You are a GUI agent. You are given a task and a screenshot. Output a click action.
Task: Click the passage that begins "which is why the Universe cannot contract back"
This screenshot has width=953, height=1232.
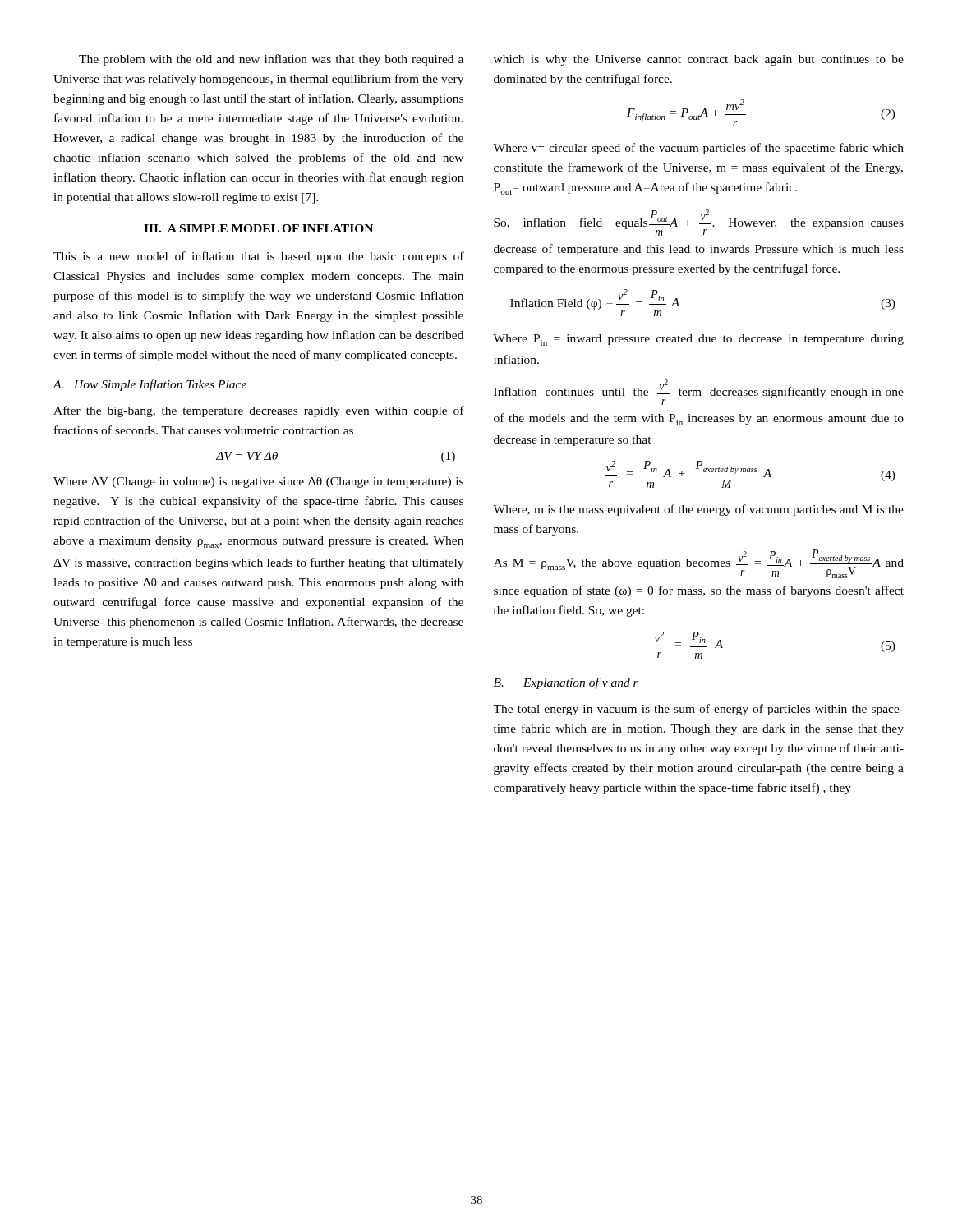click(x=699, y=69)
